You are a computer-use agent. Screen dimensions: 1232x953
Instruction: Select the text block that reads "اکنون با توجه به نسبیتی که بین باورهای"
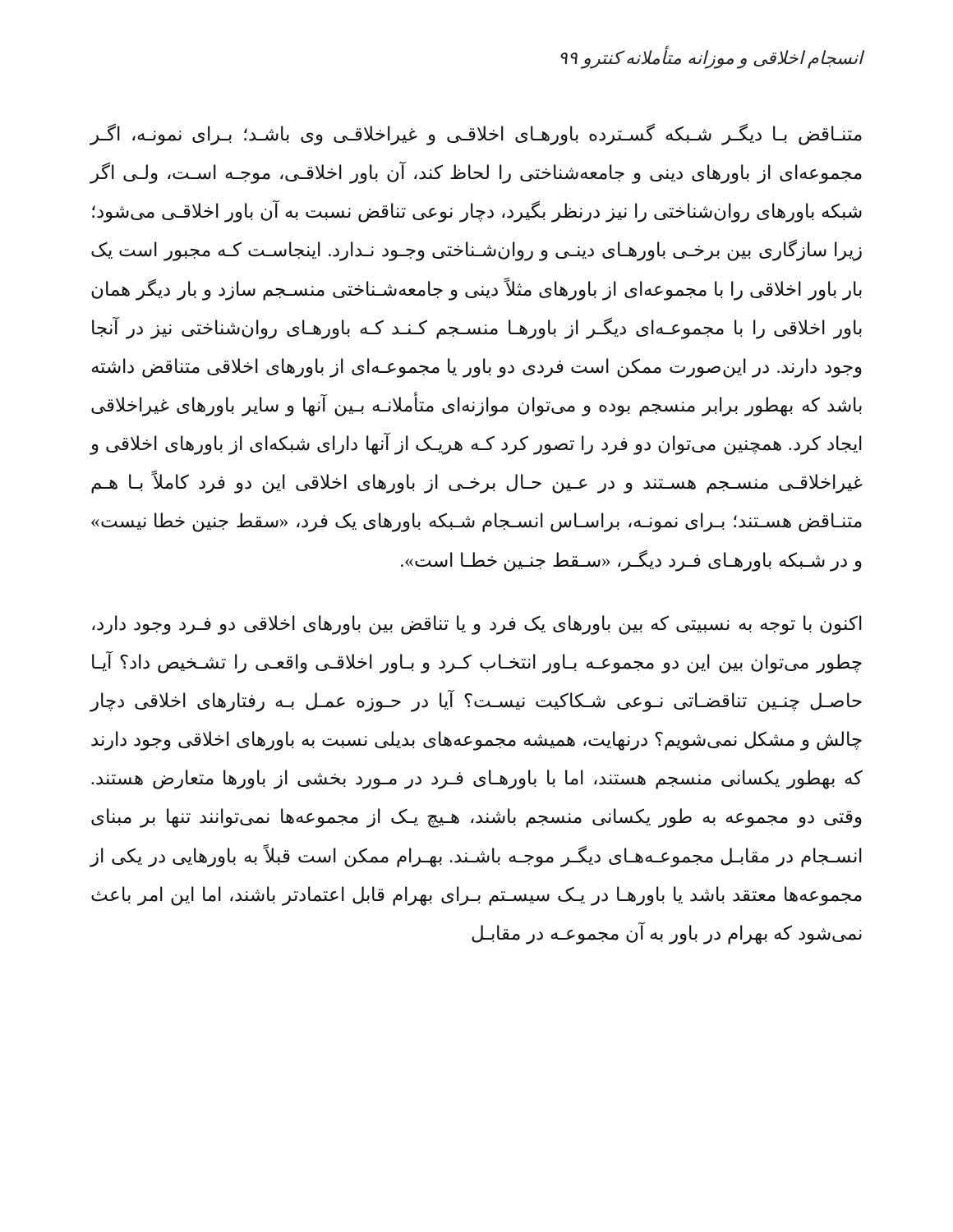[476, 778]
